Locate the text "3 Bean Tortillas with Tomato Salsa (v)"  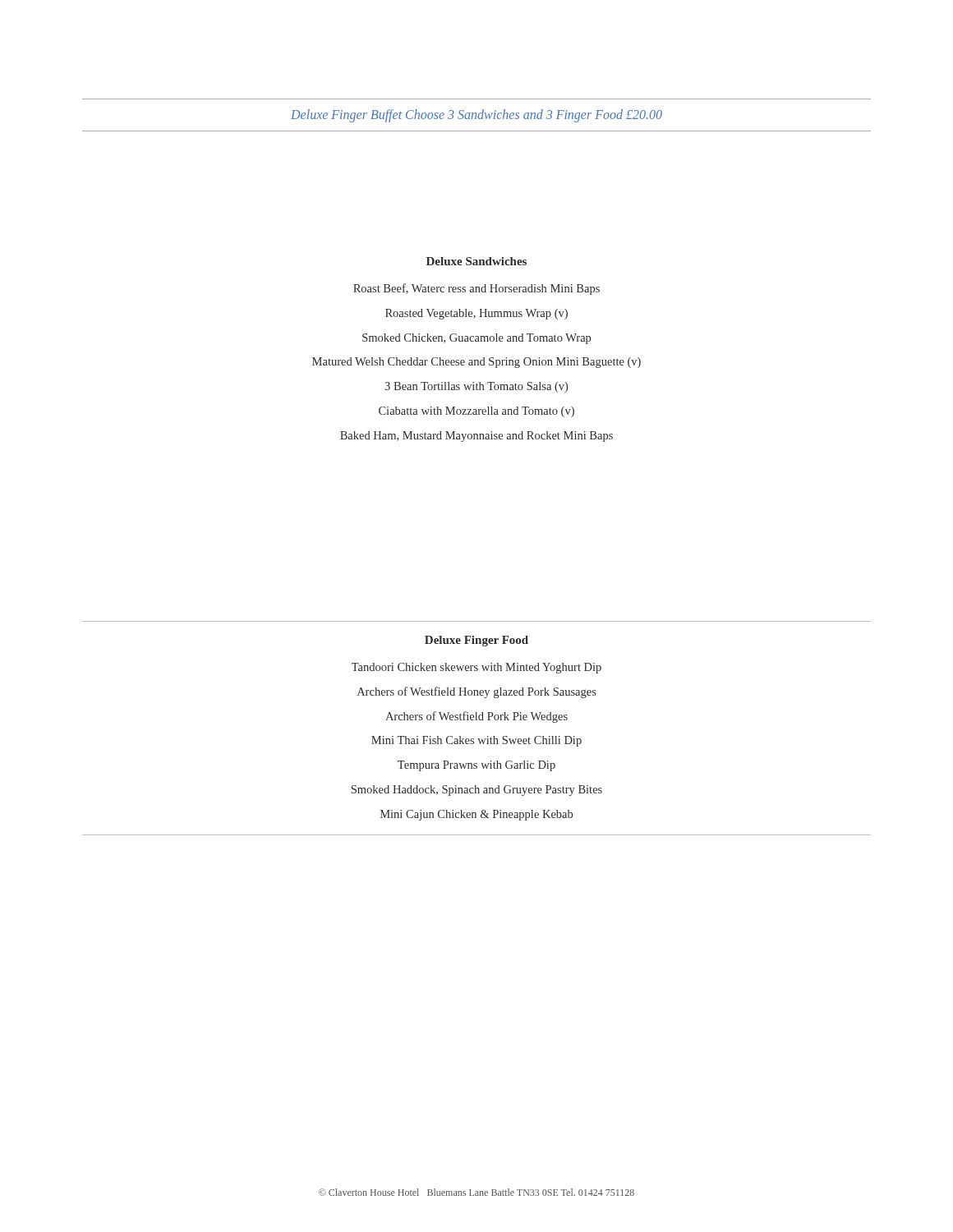point(476,387)
